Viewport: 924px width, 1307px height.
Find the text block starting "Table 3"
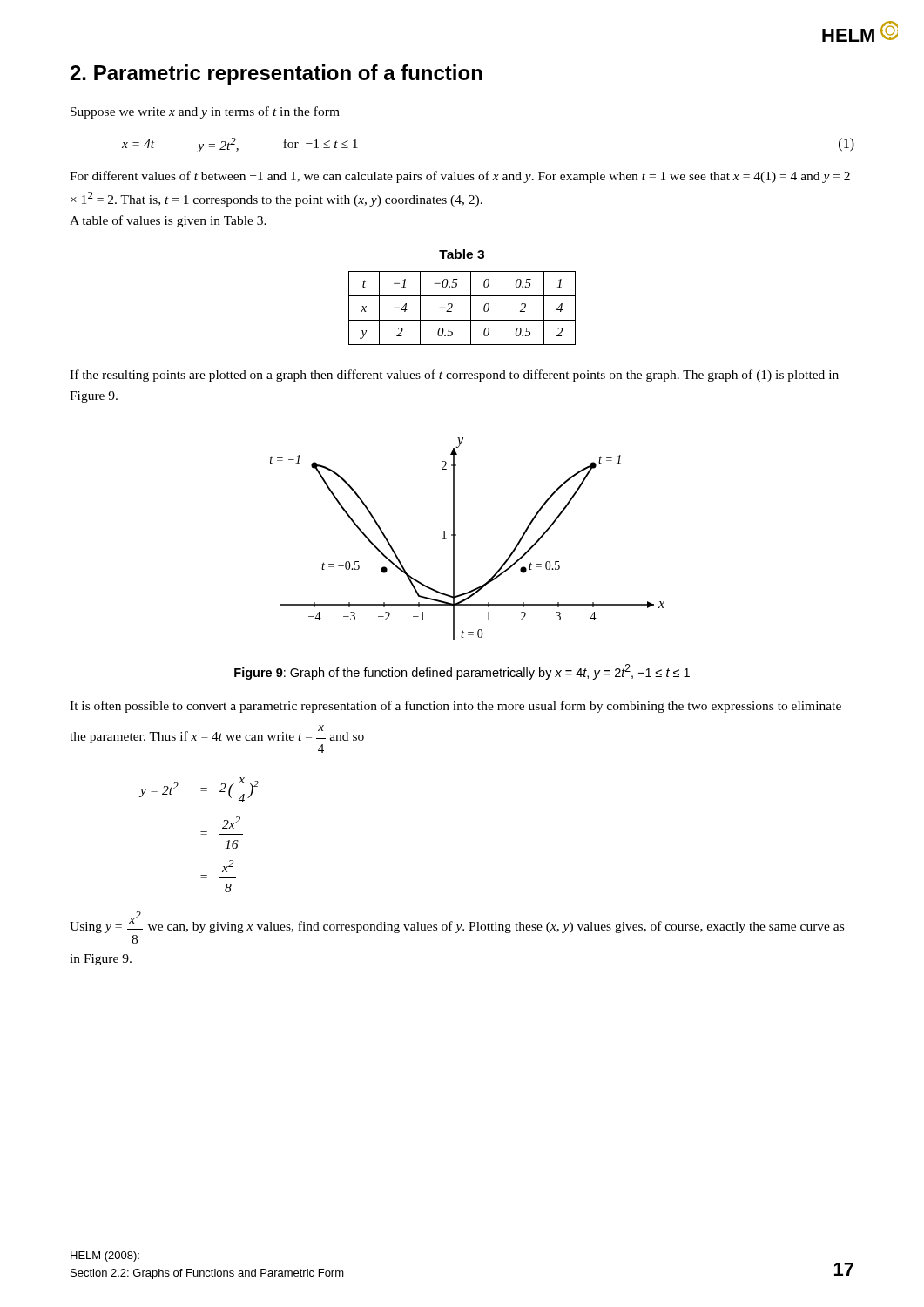(462, 254)
